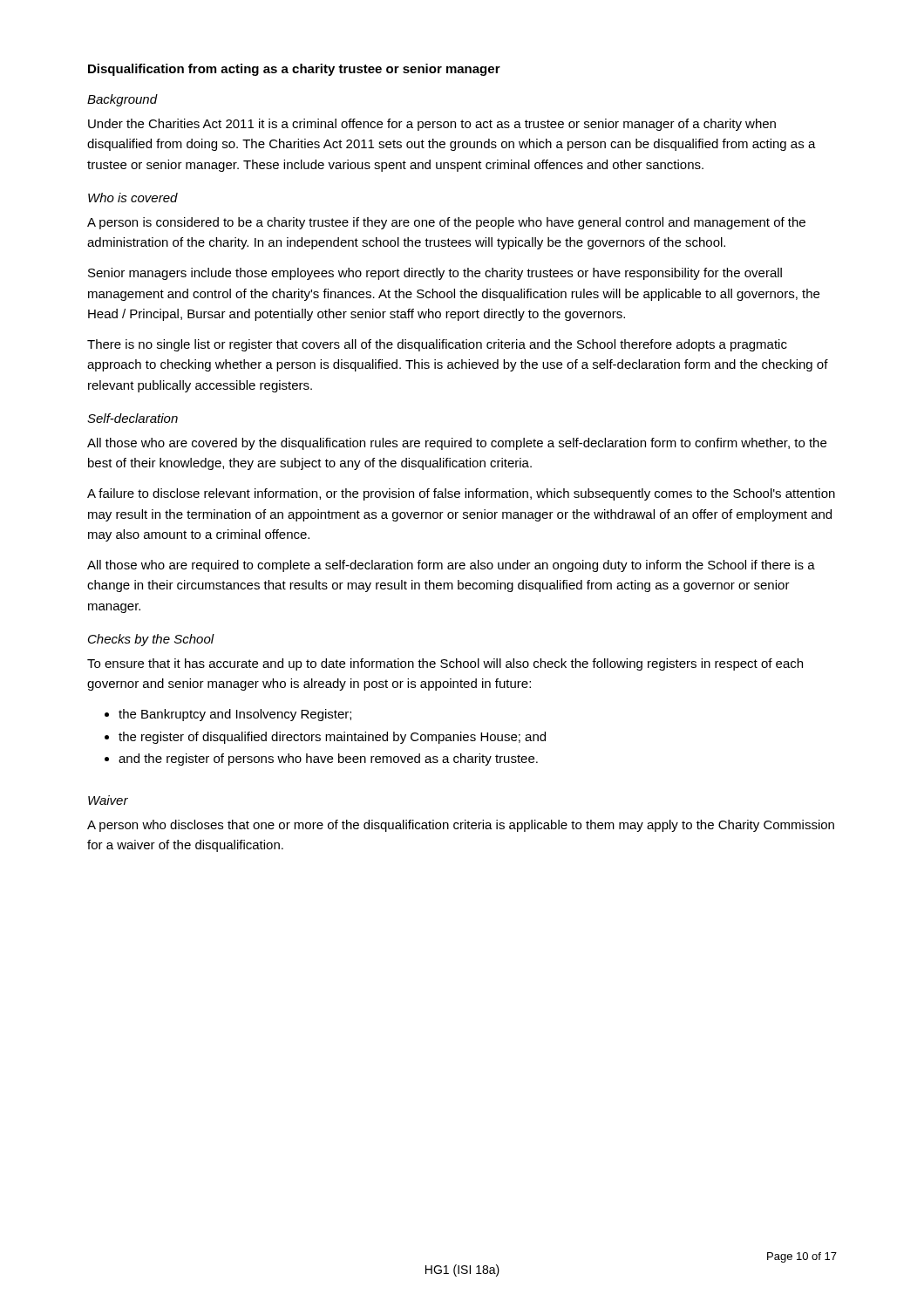
Task: Click on the region starting "Disqualification from acting as a charity trustee"
Action: (x=294, y=68)
